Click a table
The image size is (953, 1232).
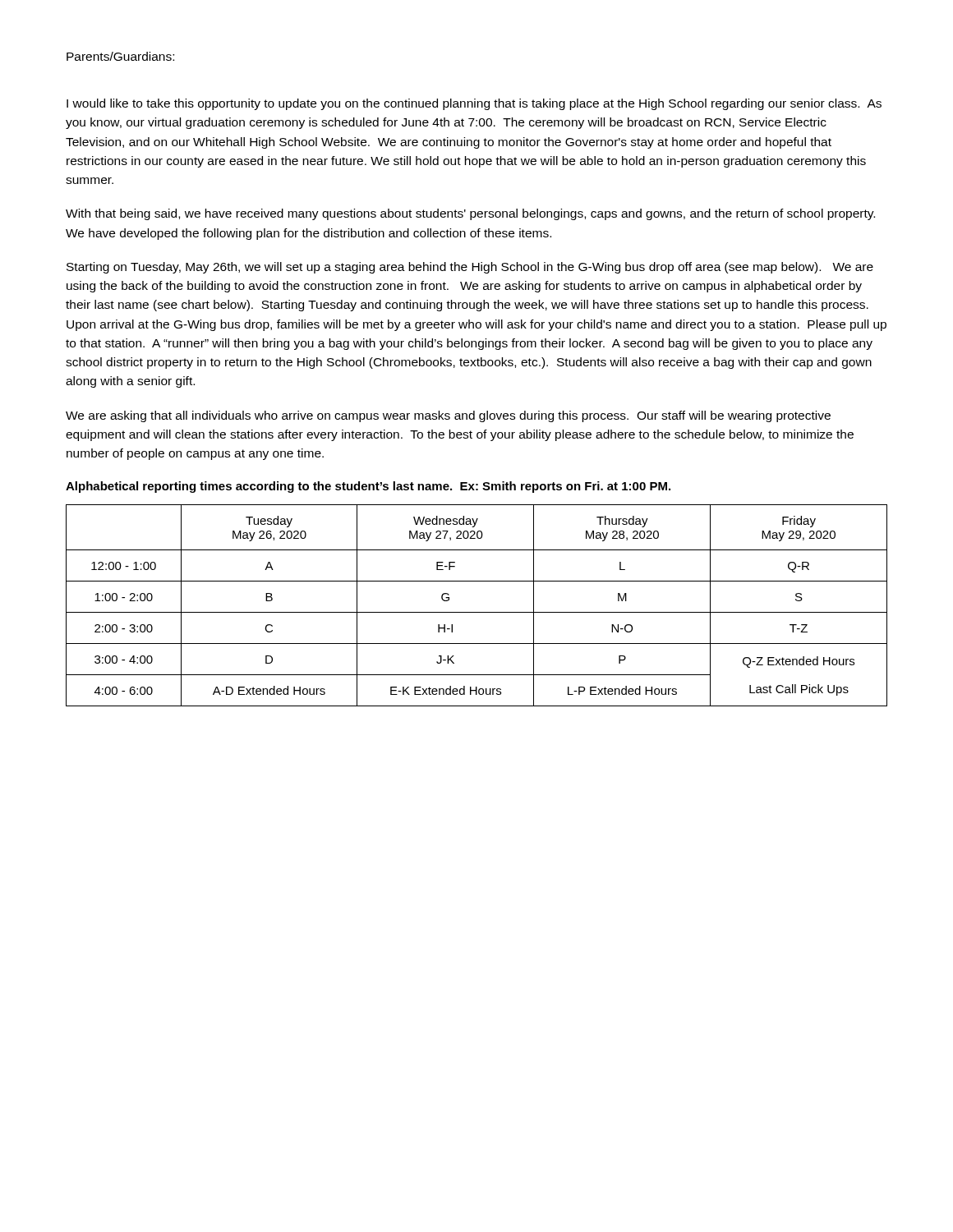[x=476, y=605]
